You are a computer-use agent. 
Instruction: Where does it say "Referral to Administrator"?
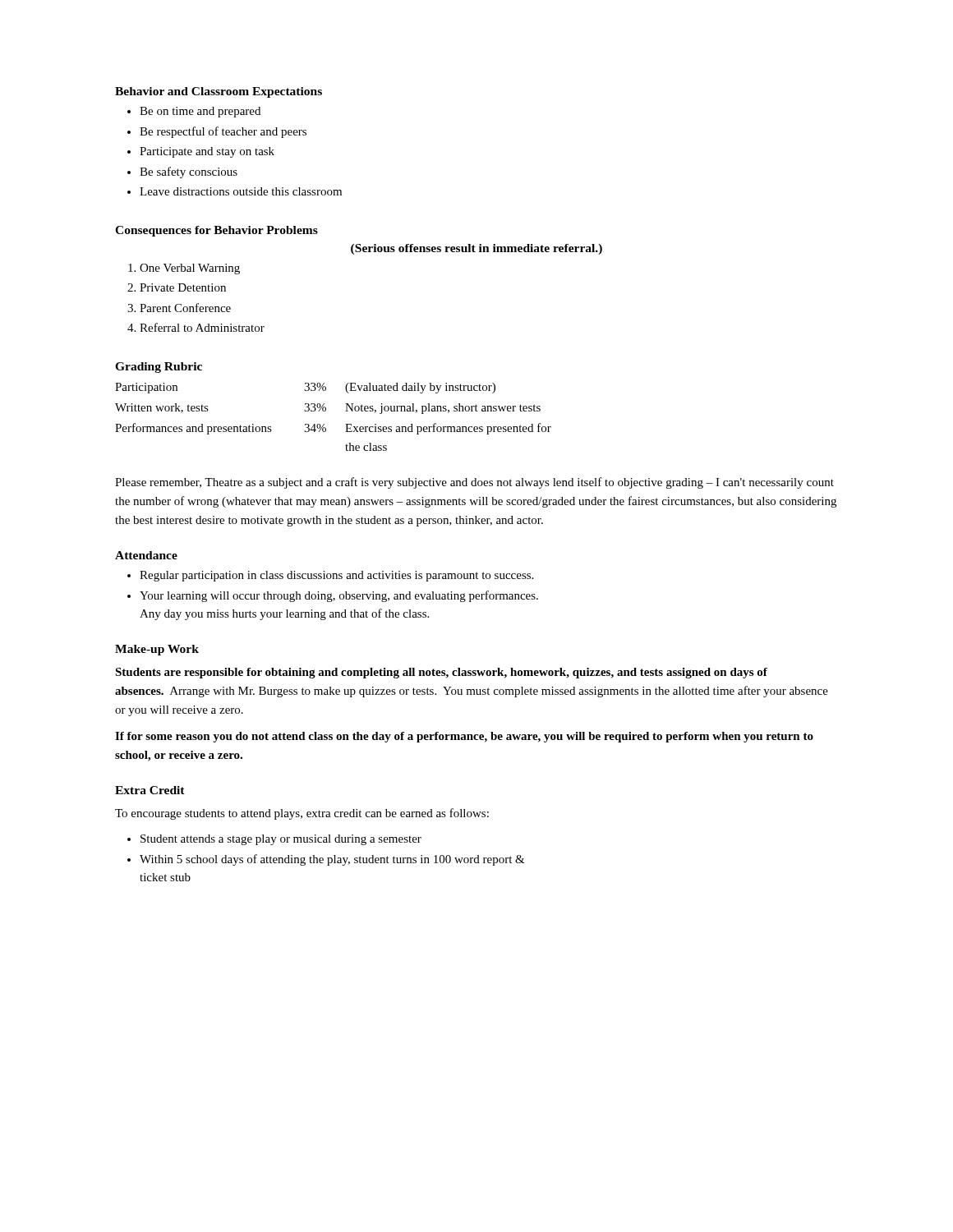[x=202, y=328]
